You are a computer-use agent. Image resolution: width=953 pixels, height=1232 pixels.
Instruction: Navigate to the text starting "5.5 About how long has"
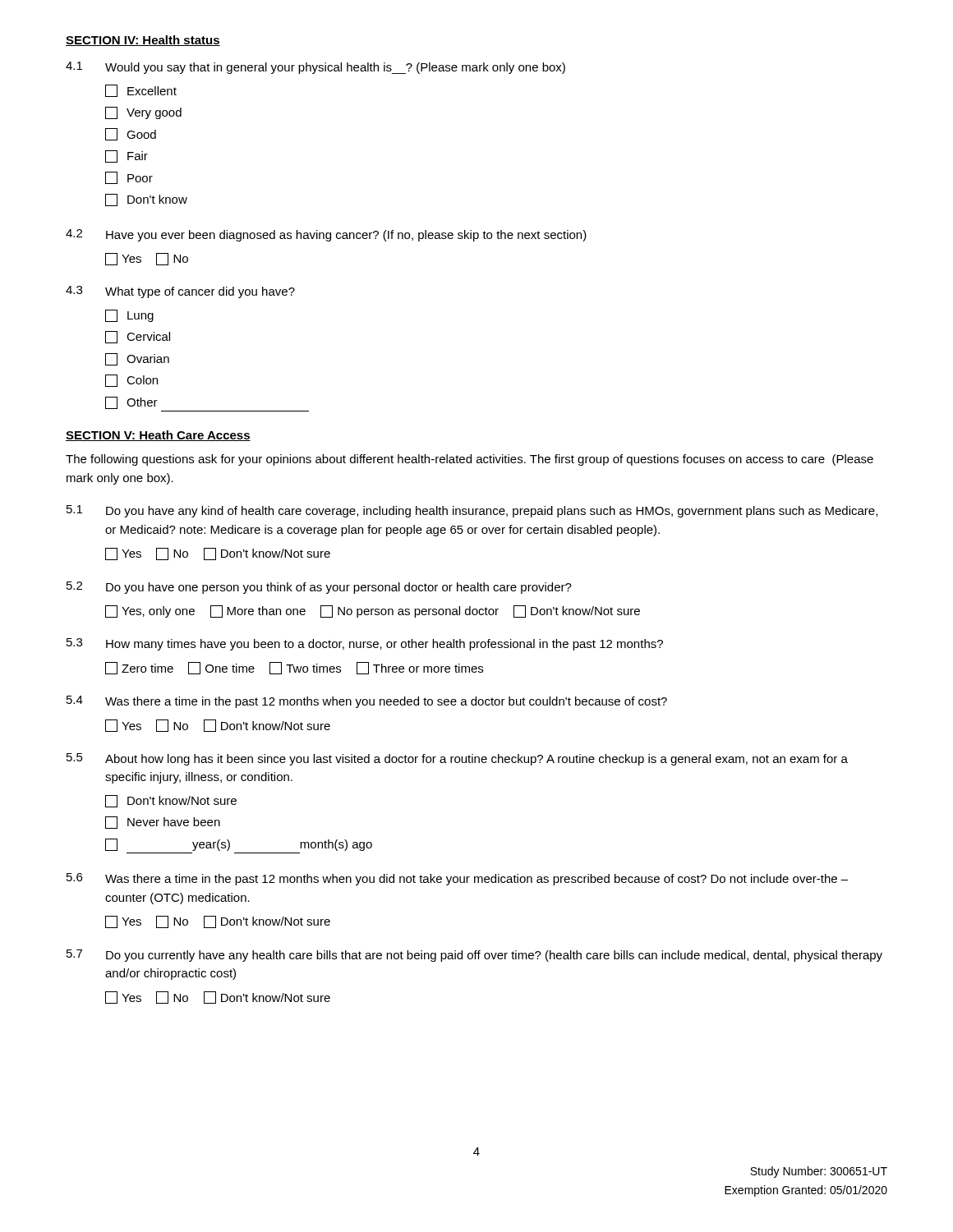457,759
